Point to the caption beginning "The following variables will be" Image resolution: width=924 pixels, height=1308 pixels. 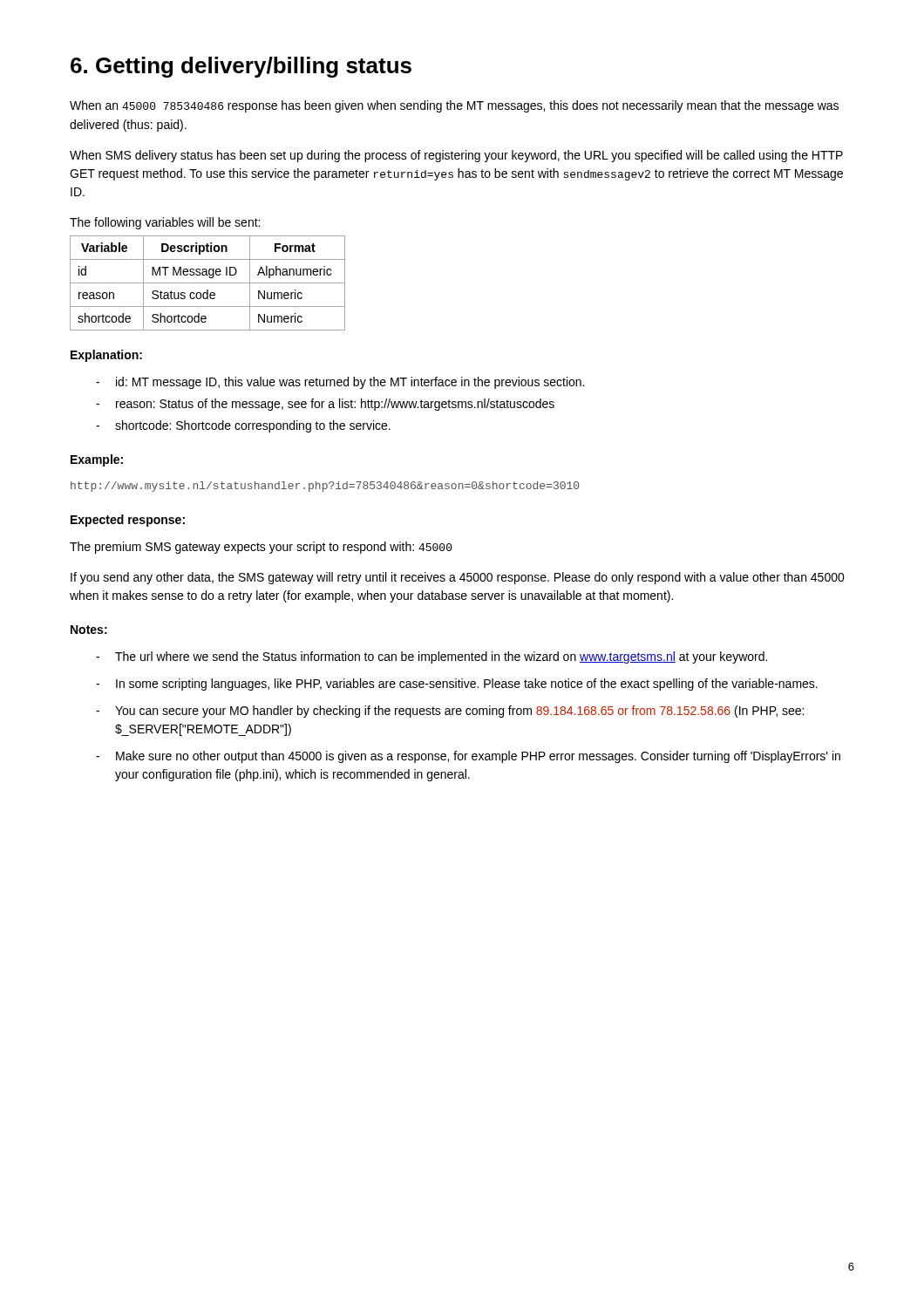(x=165, y=222)
